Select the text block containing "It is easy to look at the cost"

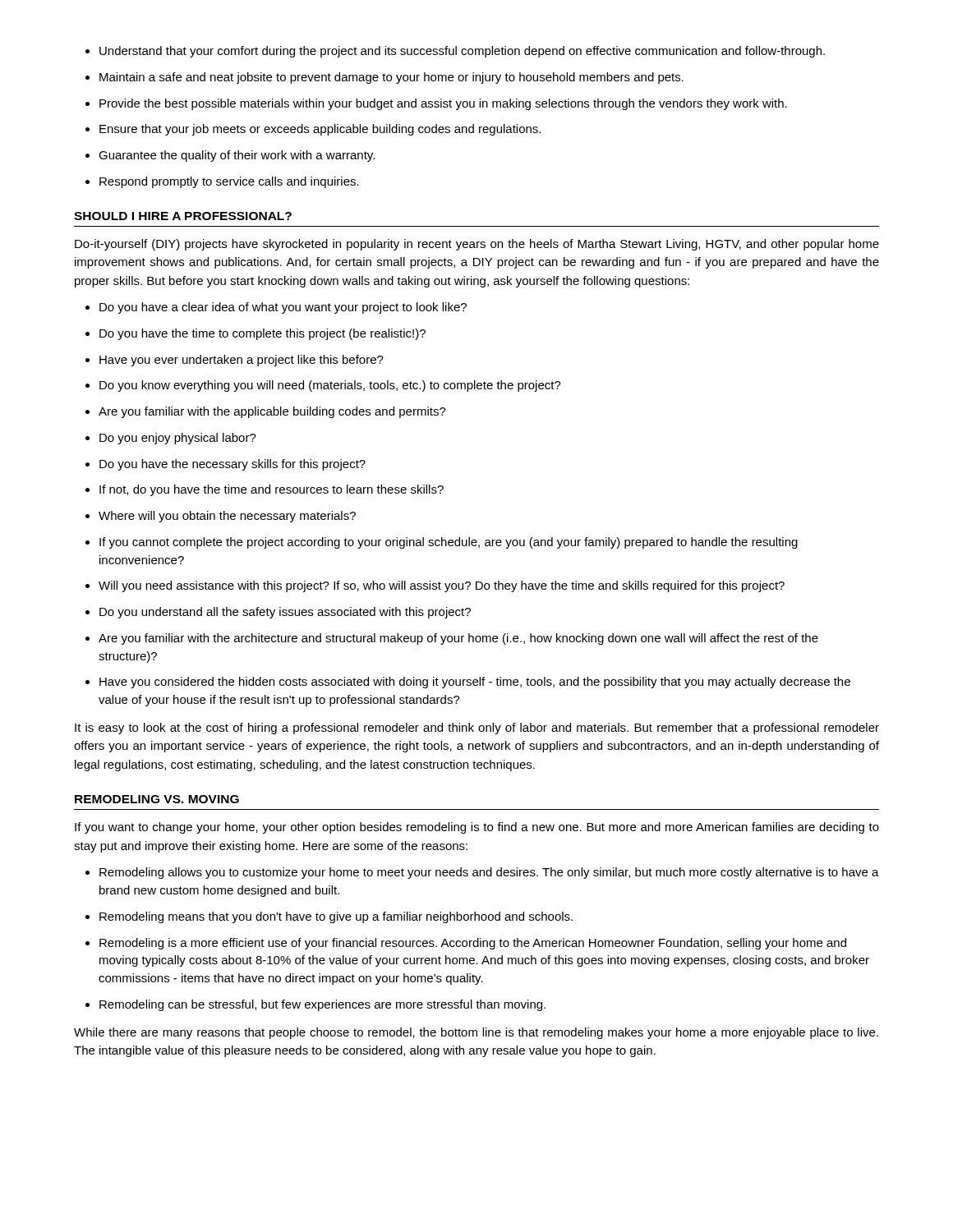coord(476,746)
